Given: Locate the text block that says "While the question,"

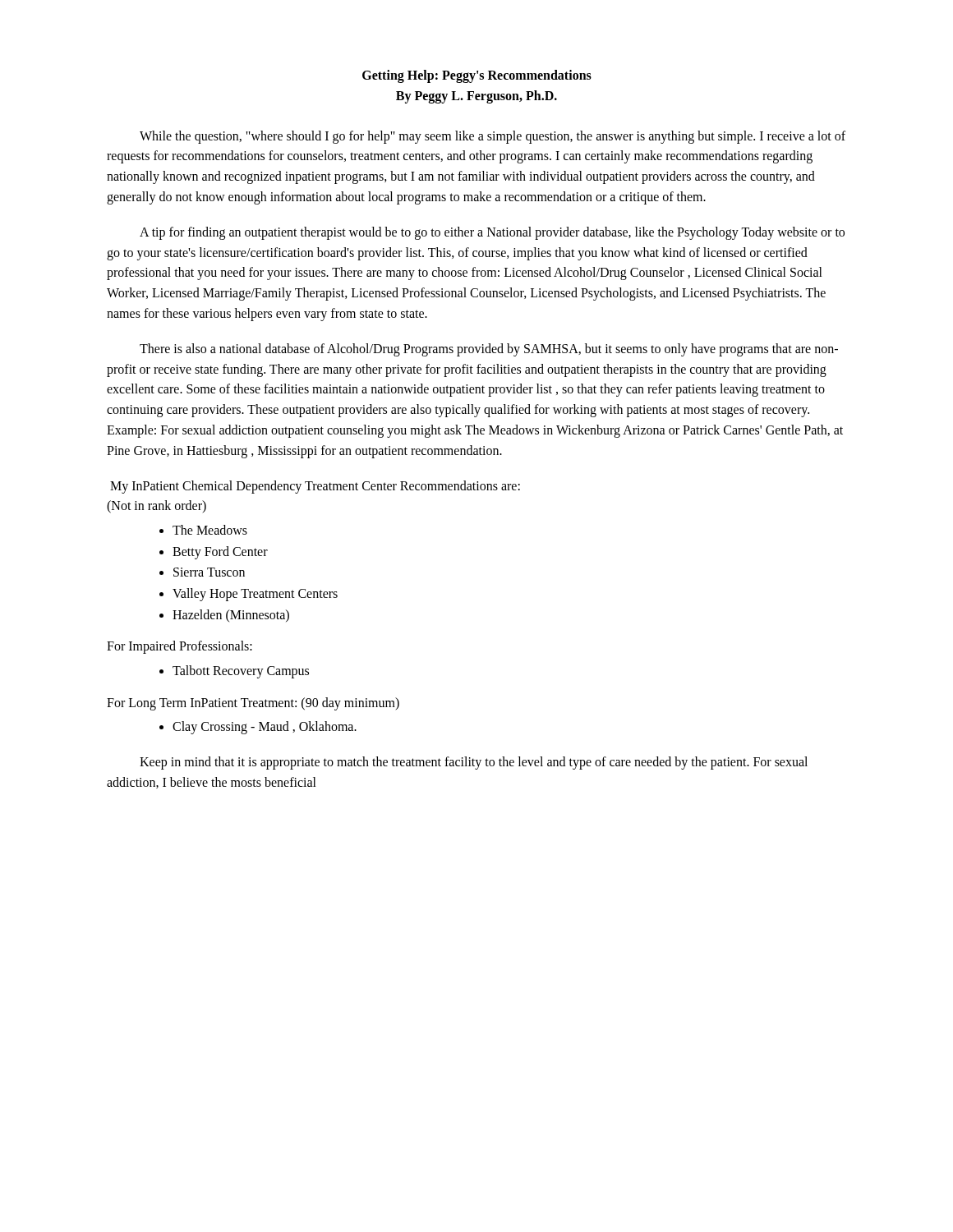Looking at the screenshot, I should (x=476, y=166).
